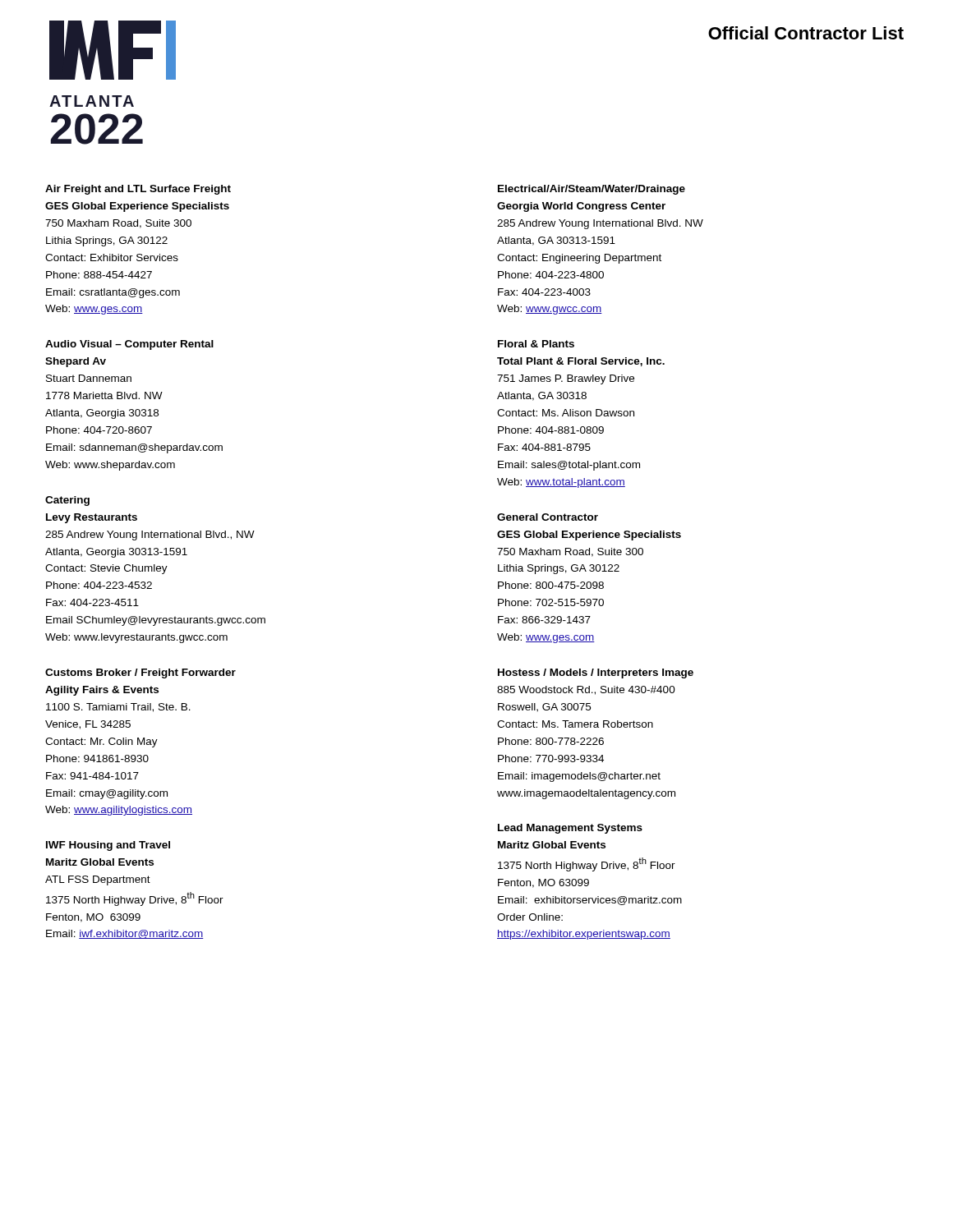Find the block on this page that starts "IWF Housing and Travel Maritz Global Events ATL"
The width and height of the screenshot is (953, 1232).
(108, 846)
